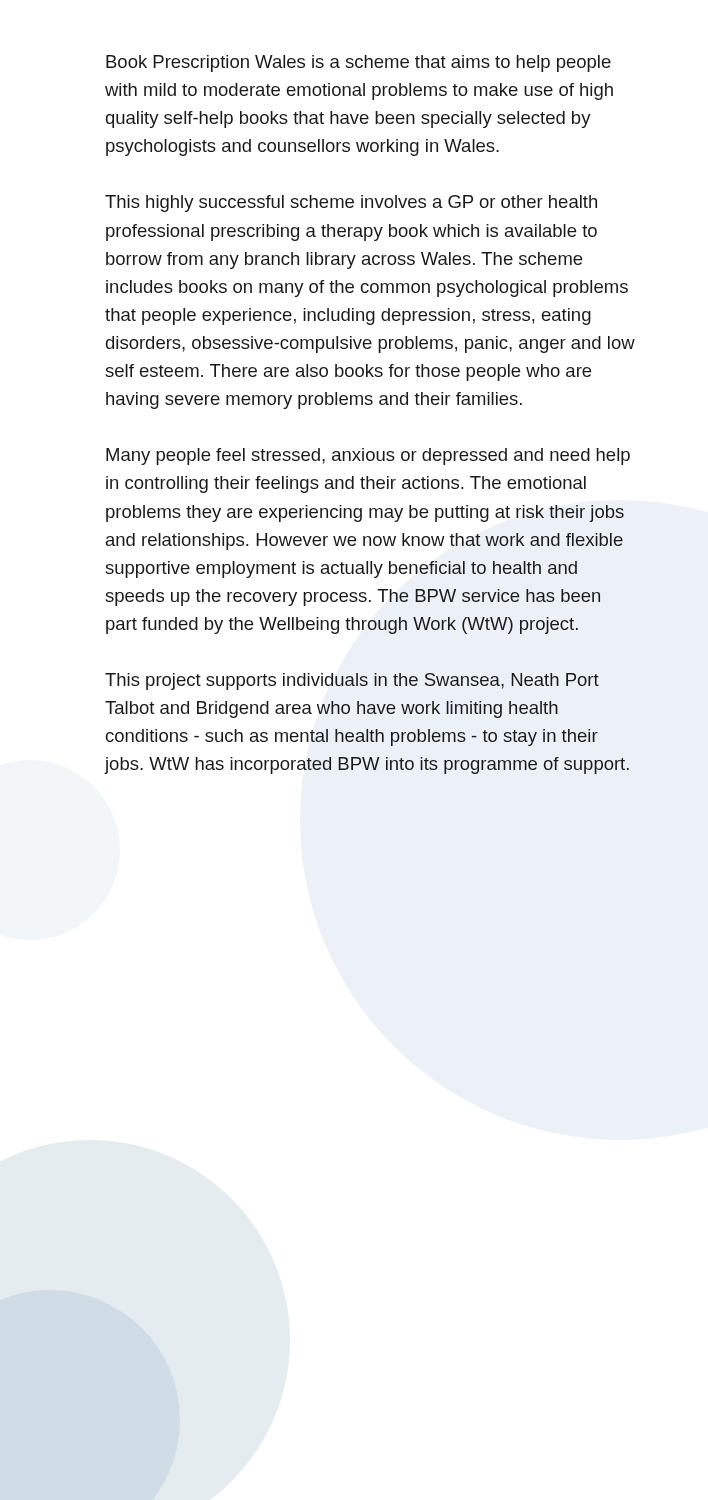Point to the passage starting "Many people feel stressed, anxious or depressed"
Screen dimensions: 1500x708
pos(368,539)
